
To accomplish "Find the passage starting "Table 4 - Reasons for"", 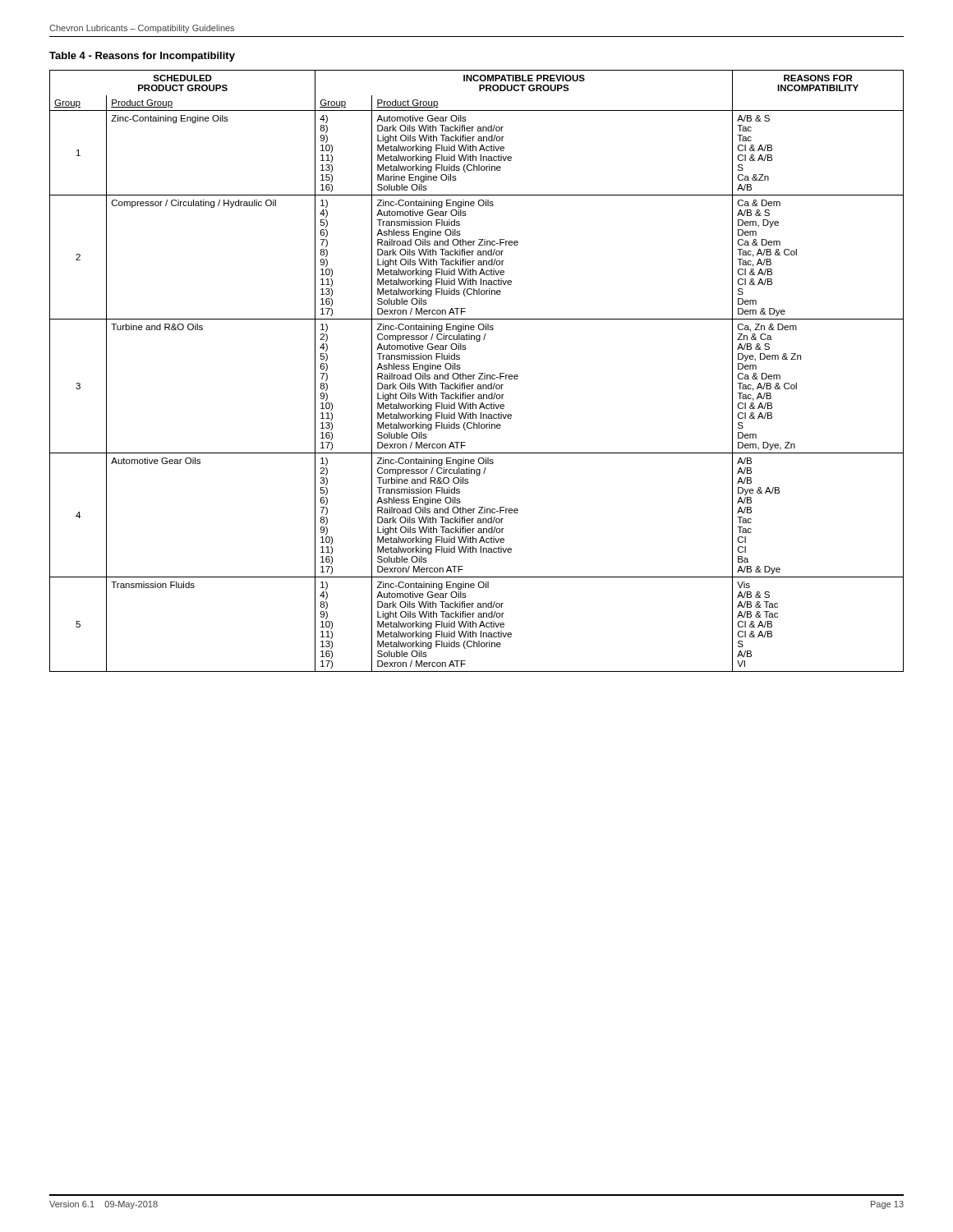I will (142, 55).
